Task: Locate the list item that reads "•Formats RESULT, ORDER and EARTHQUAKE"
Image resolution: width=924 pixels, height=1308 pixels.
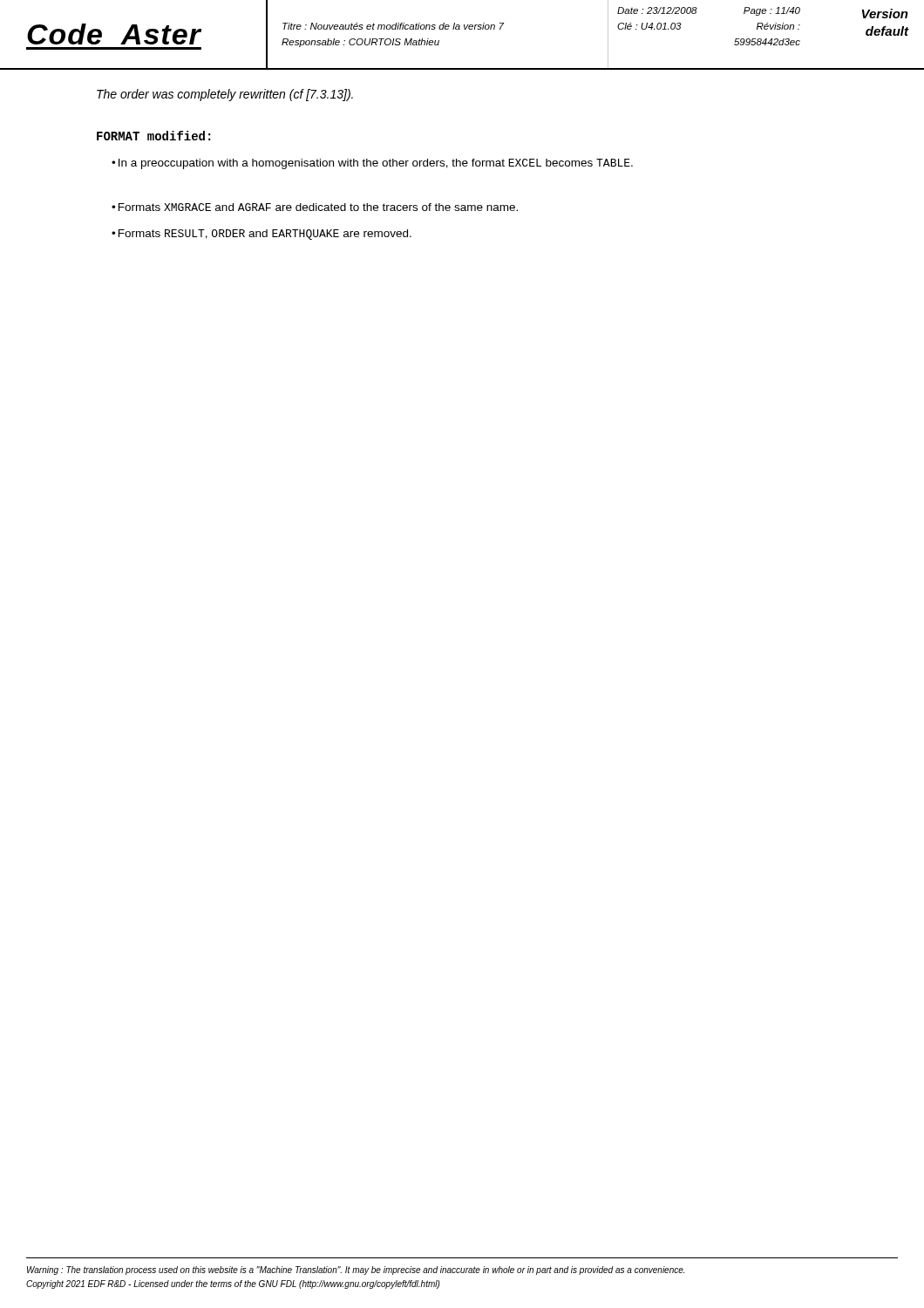Action: click(x=262, y=234)
